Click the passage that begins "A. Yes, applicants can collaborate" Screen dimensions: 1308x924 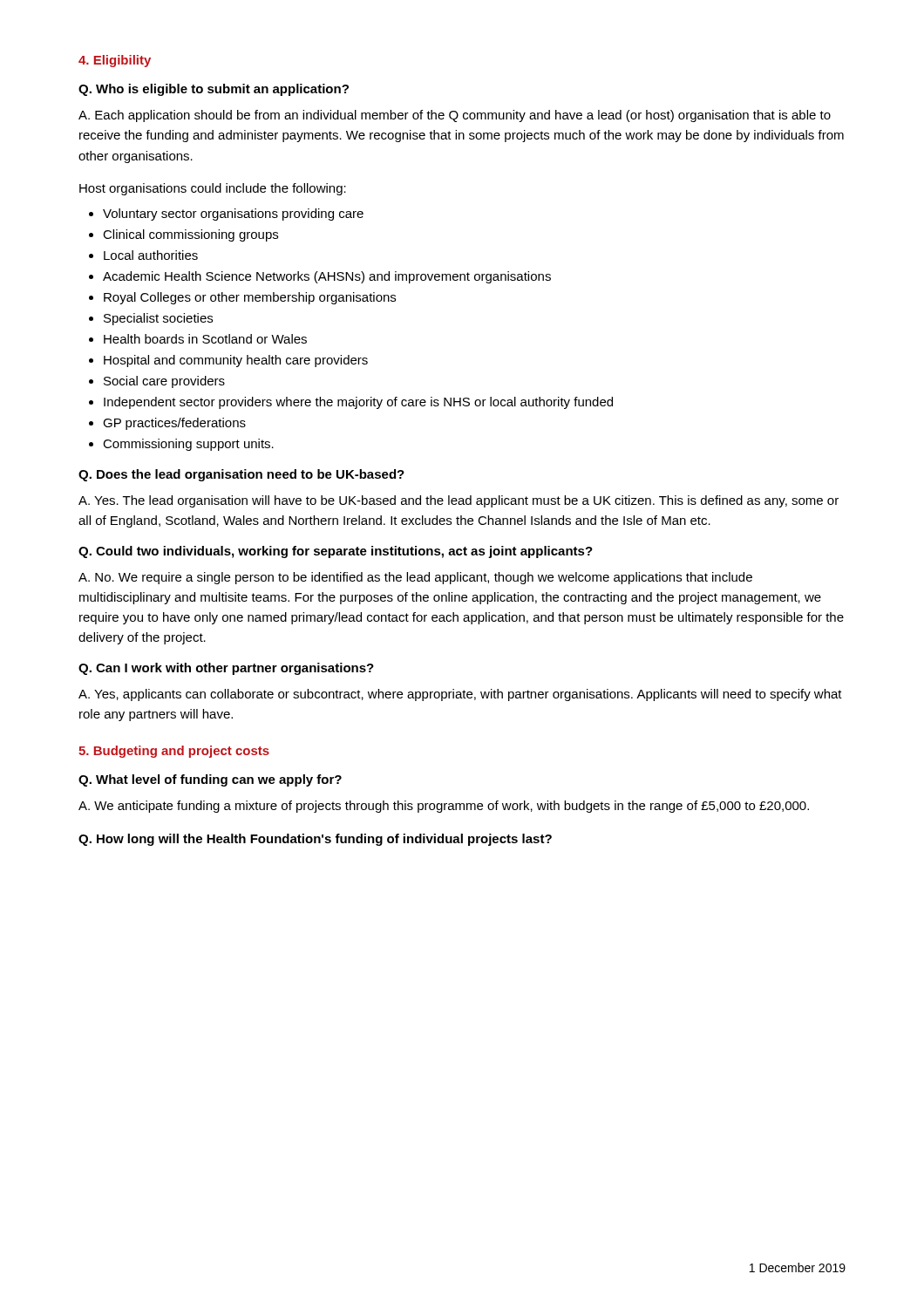pyautogui.click(x=460, y=703)
